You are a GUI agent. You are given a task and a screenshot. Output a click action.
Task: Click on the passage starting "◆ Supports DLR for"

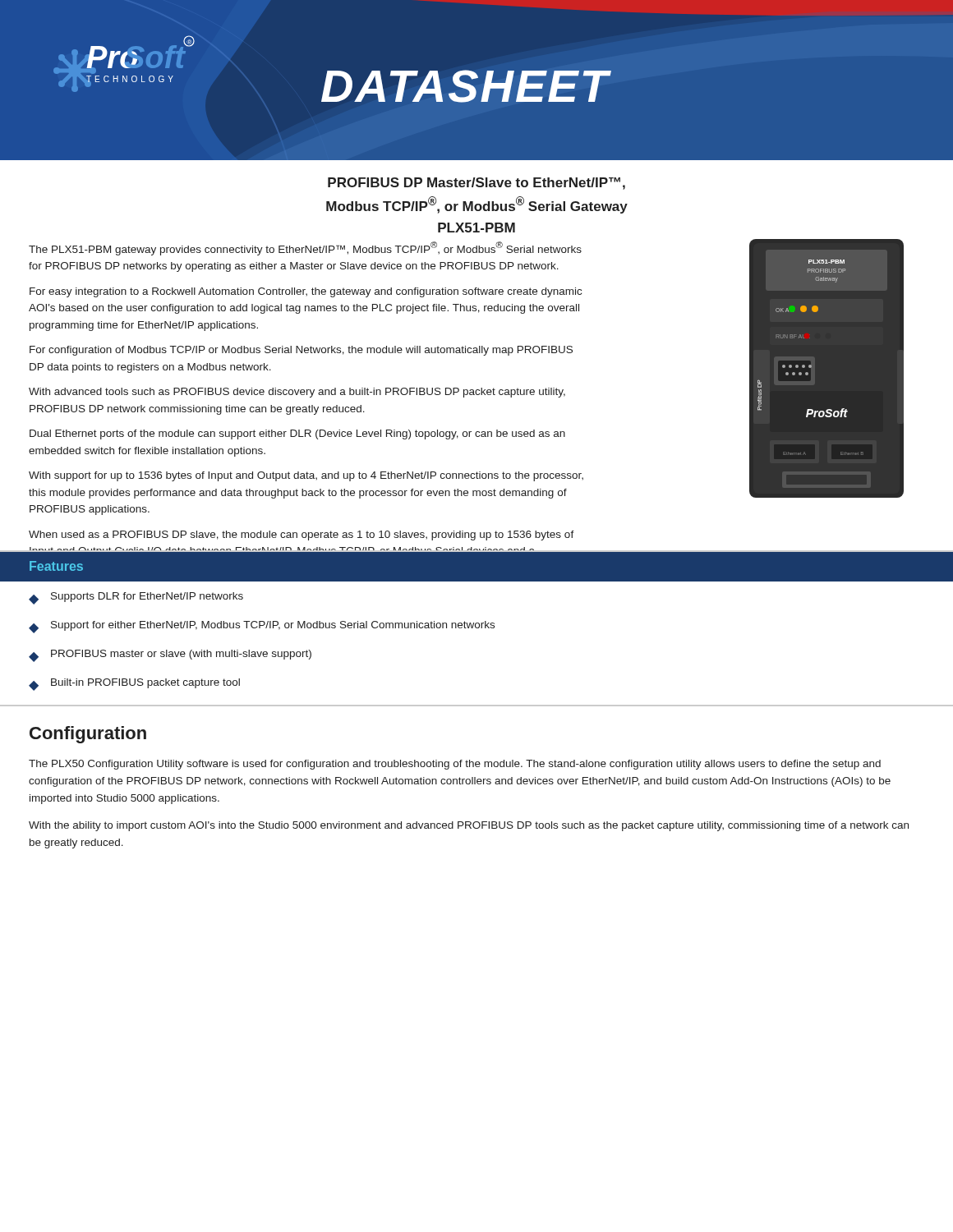136,598
